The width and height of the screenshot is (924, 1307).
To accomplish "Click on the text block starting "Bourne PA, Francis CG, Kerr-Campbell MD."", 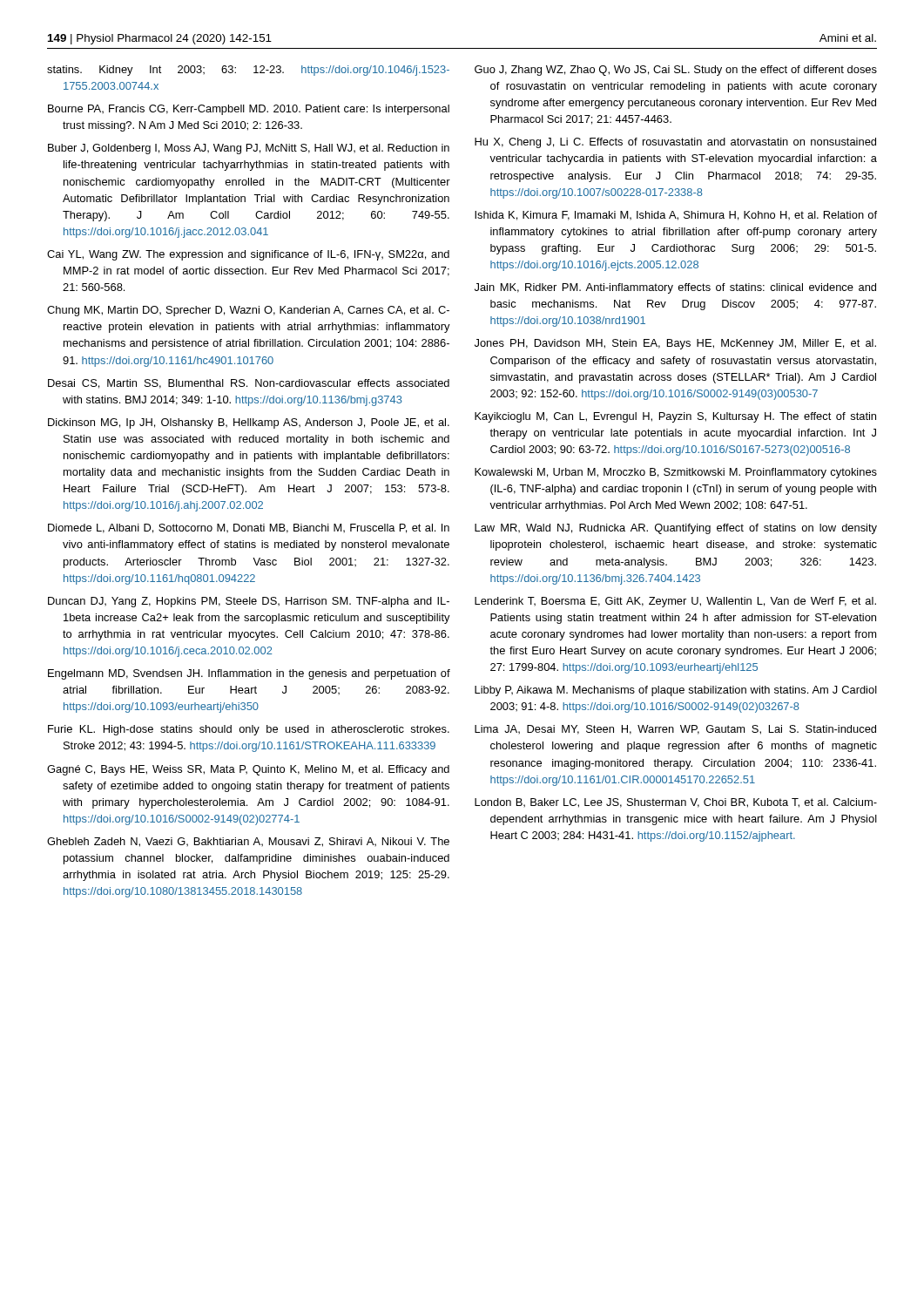I will (x=248, y=117).
